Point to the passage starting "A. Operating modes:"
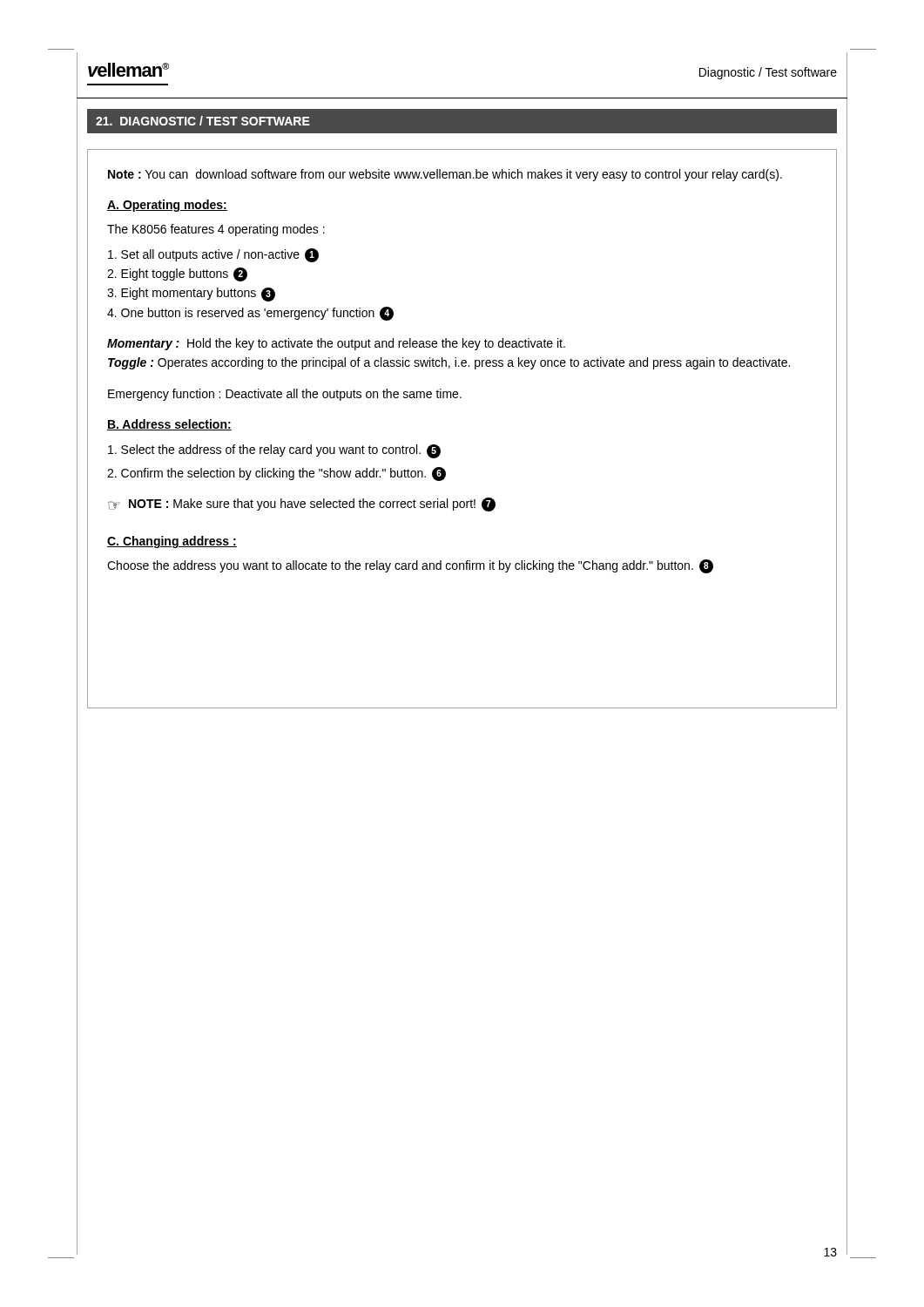The image size is (924, 1307). pyautogui.click(x=167, y=205)
